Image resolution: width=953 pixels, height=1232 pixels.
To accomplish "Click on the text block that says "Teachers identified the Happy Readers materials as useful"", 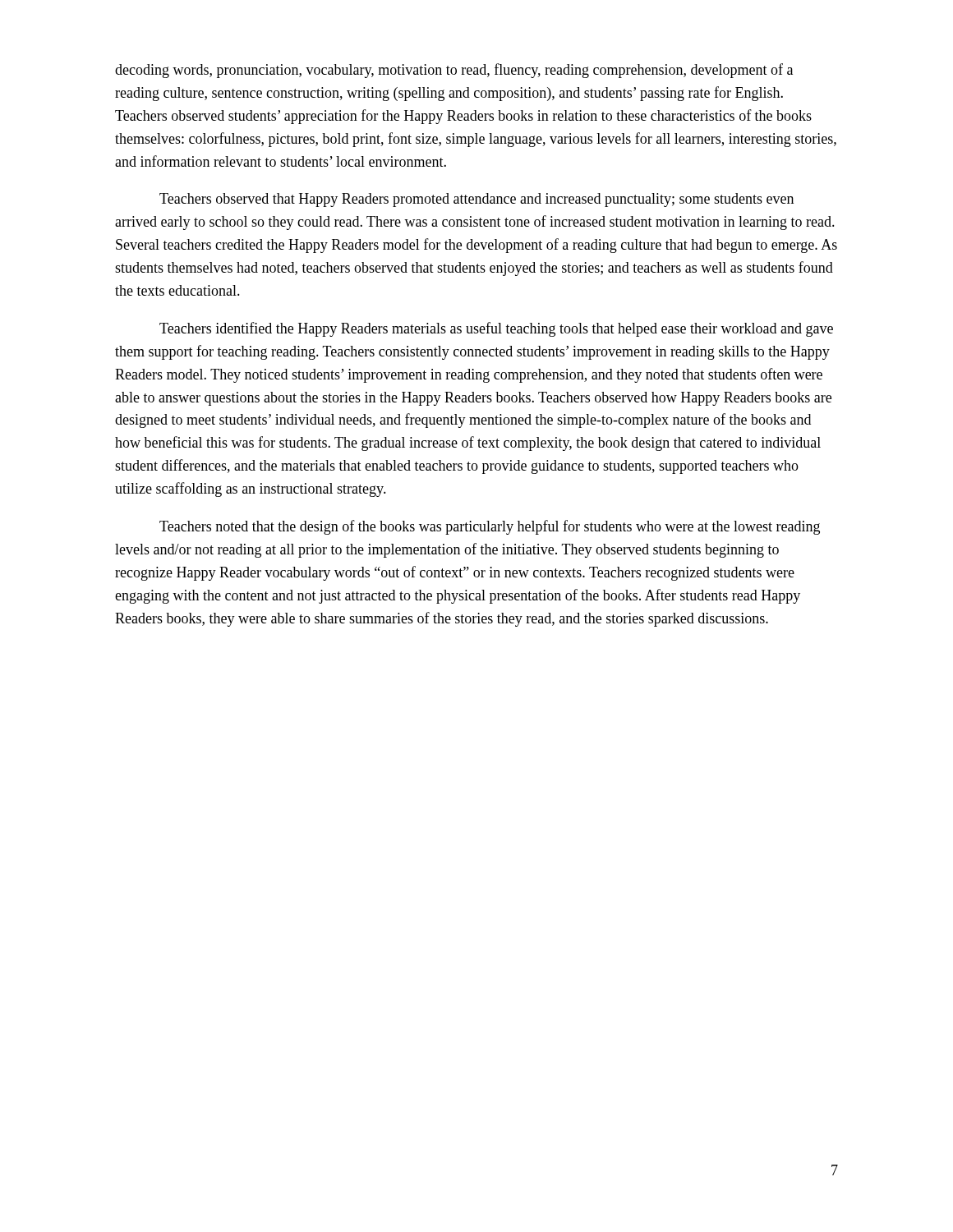I will [476, 409].
